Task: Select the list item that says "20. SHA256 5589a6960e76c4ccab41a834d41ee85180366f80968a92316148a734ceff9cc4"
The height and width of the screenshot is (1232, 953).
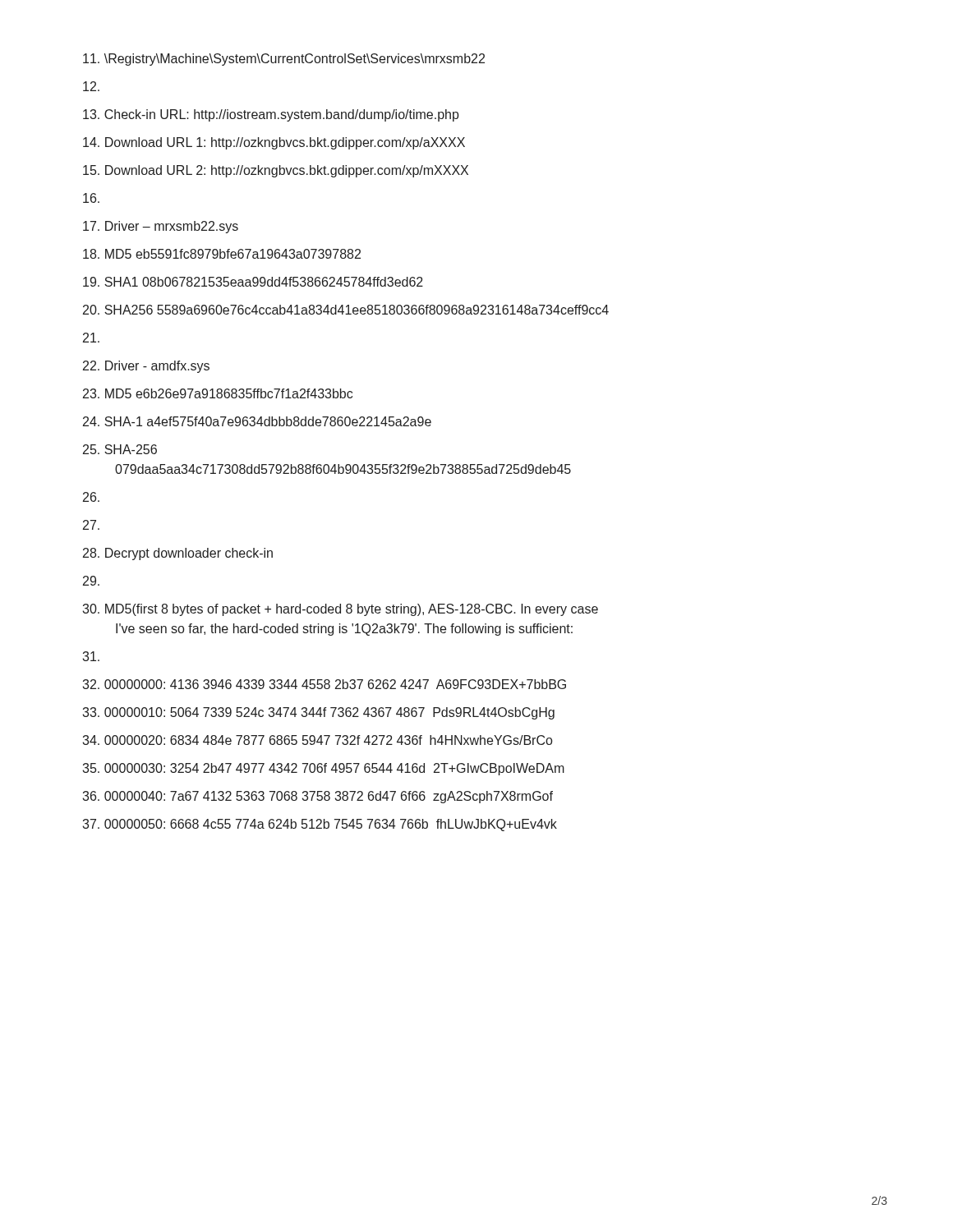Action: click(x=346, y=310)
